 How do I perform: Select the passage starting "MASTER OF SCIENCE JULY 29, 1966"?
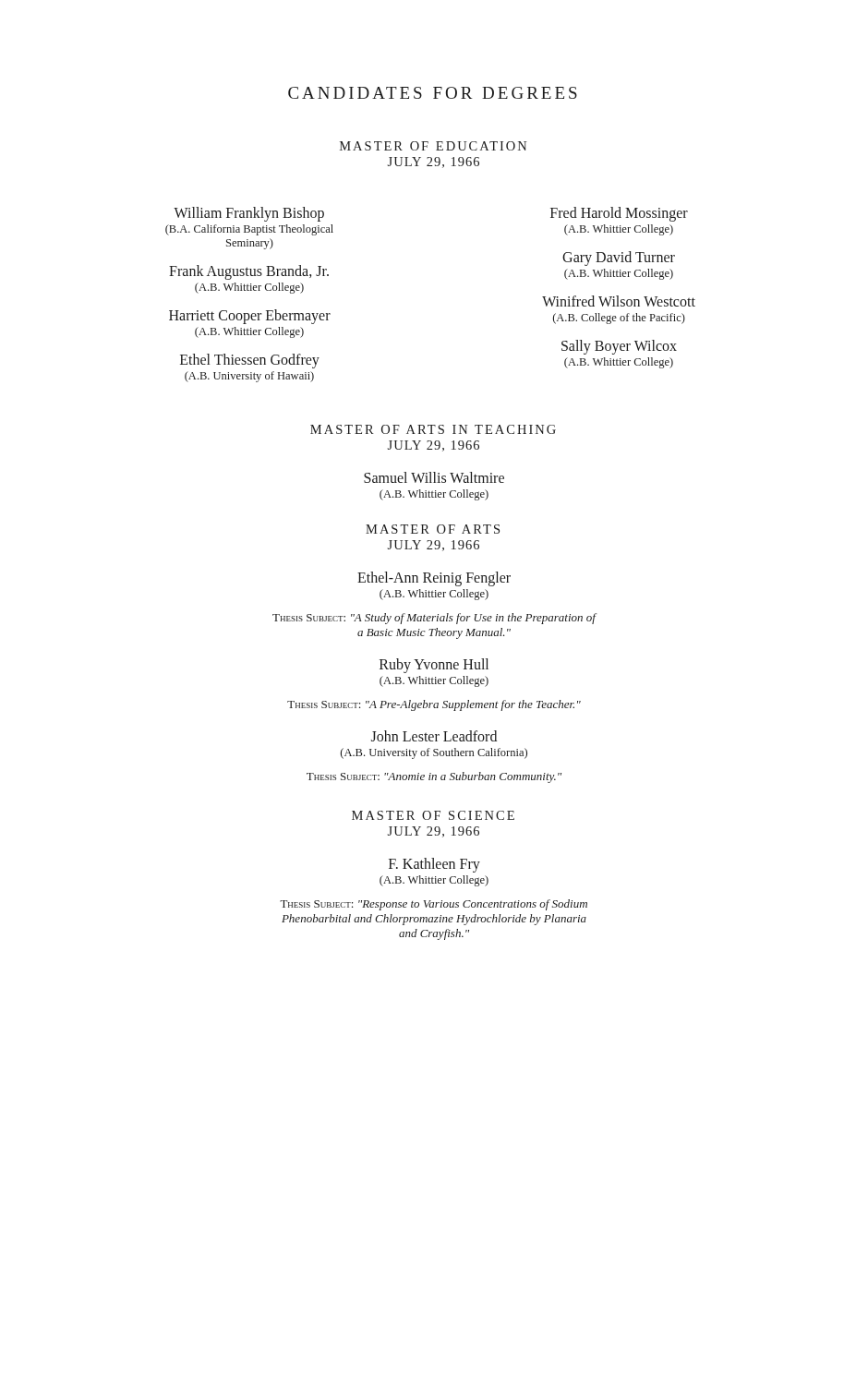(x=434, y=824)
